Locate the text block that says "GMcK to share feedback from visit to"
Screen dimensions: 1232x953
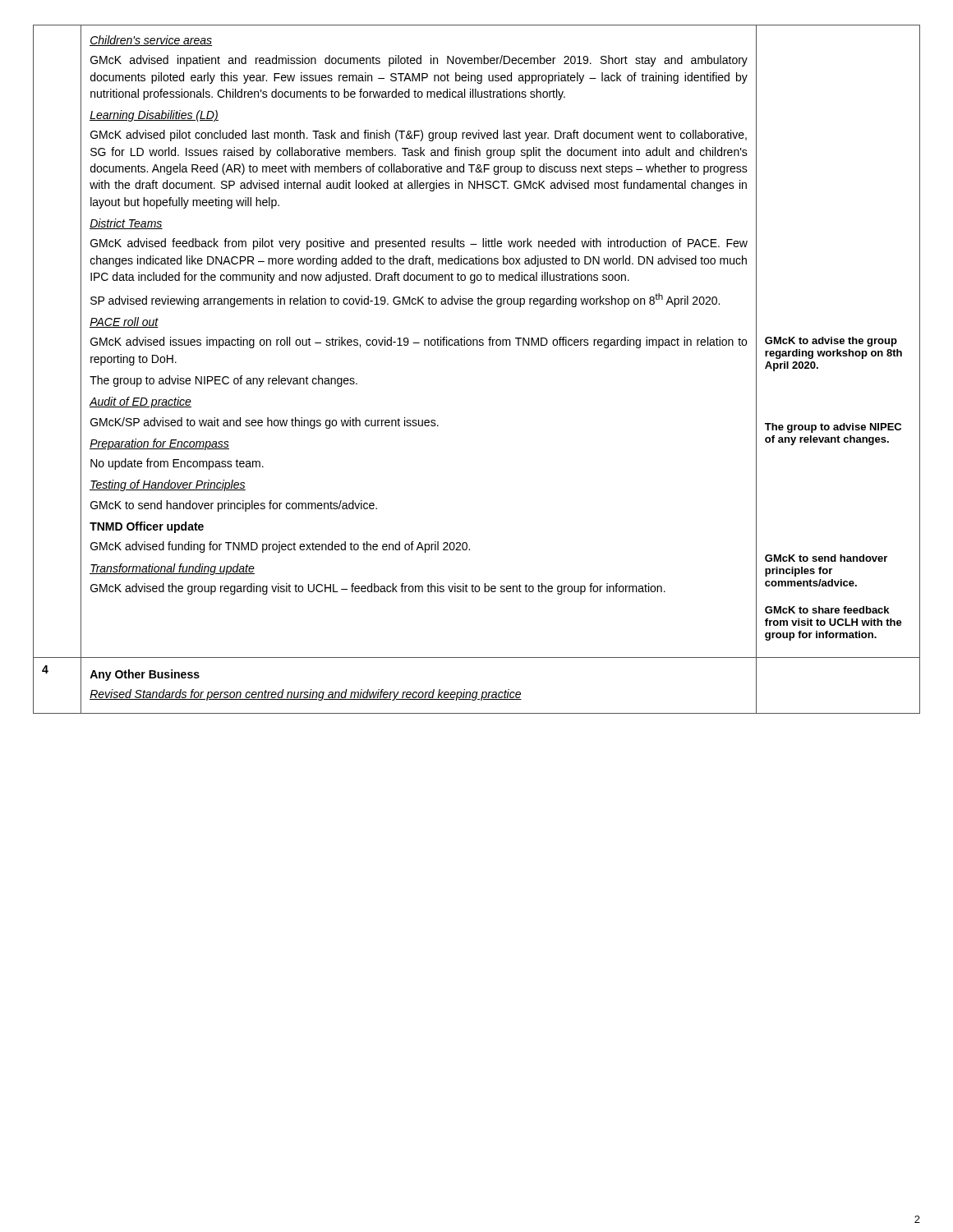click(x=838, y=622)
